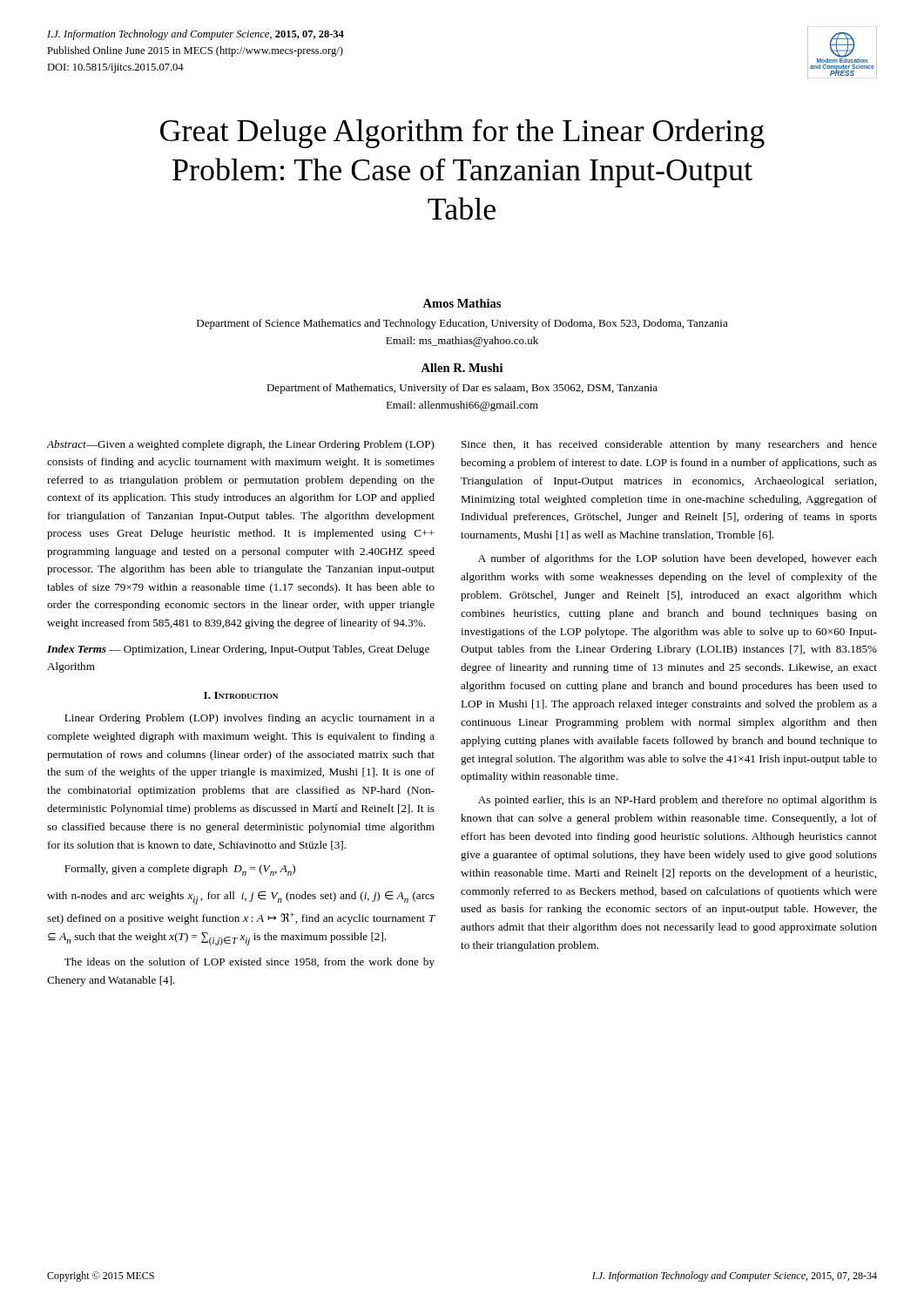Where does it say "I. Introduction"?
The height and width of the screenshot is (1307, 924).
pos(241,695)
